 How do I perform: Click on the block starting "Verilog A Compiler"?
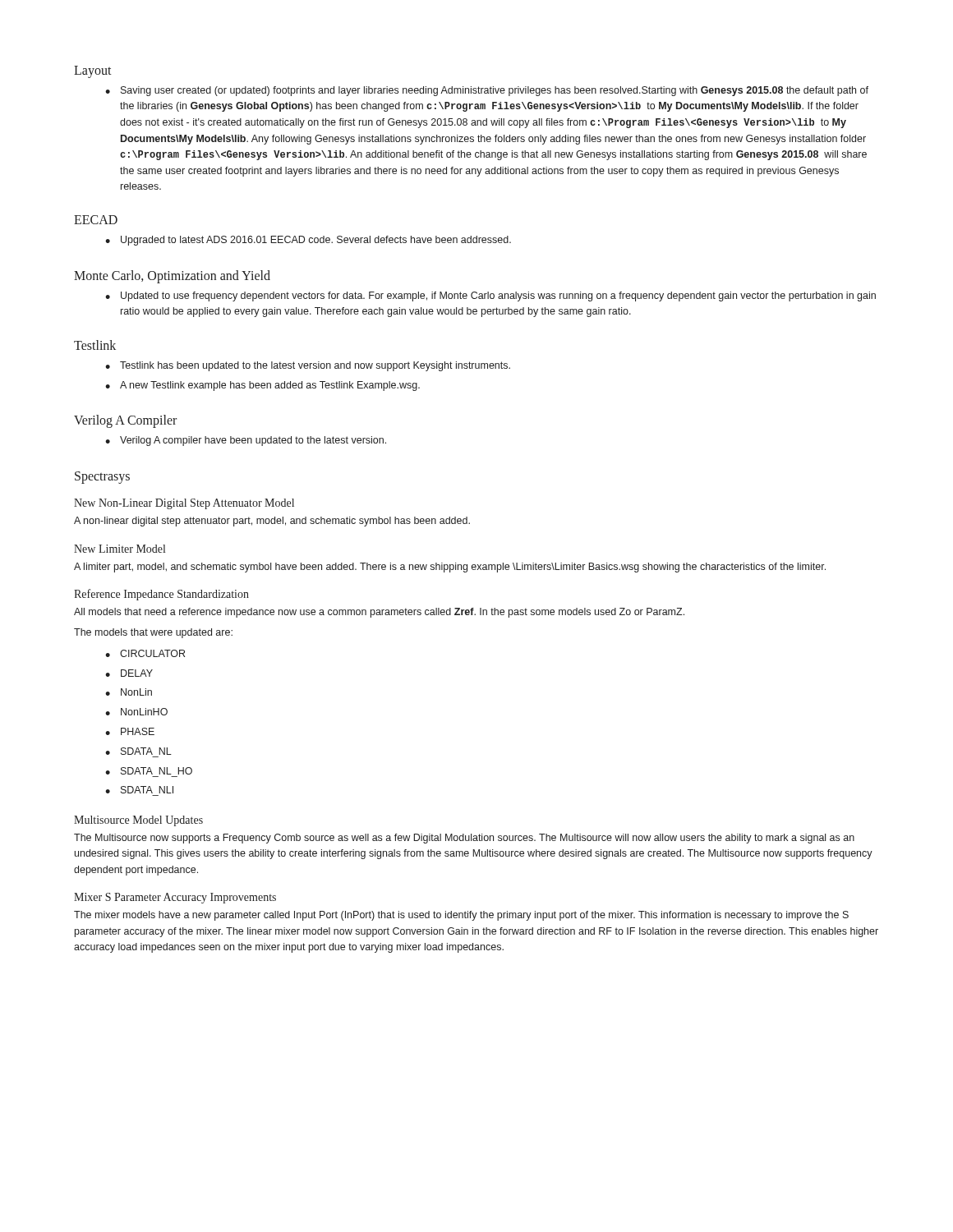click(x=125, y=420)
